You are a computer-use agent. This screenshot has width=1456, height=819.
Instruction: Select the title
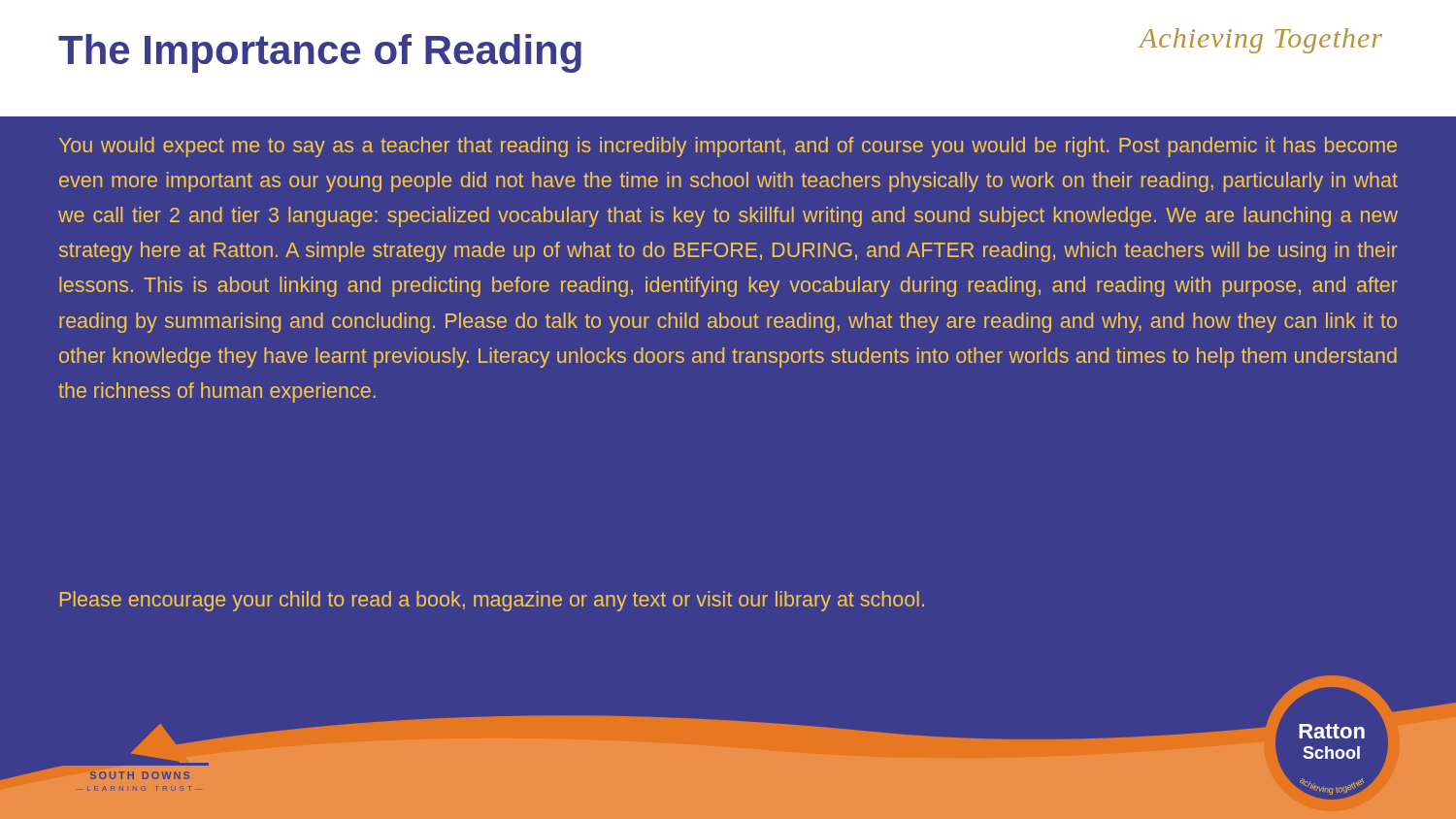321,50
